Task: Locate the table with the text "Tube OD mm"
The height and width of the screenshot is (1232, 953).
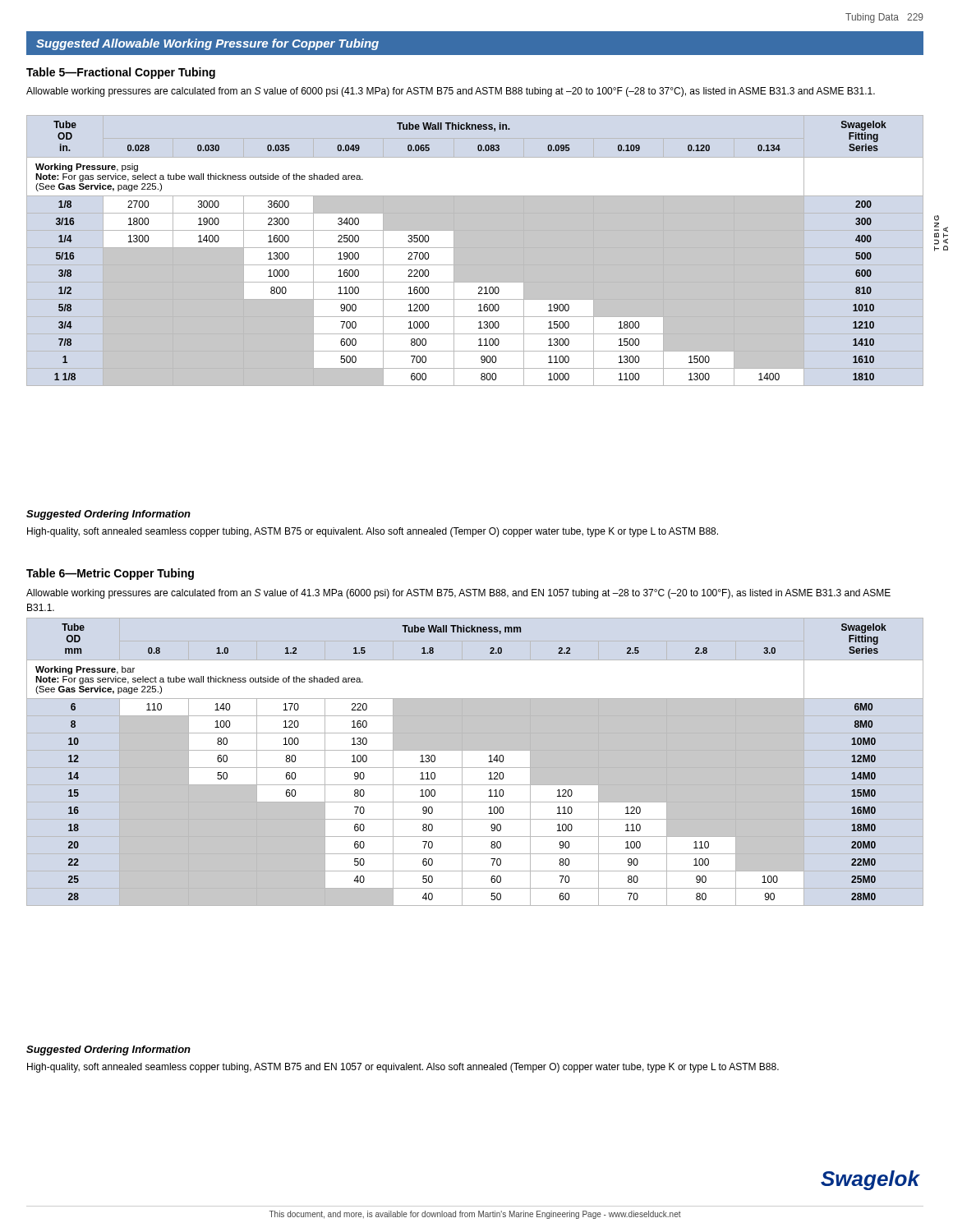Action: [475, 762]
